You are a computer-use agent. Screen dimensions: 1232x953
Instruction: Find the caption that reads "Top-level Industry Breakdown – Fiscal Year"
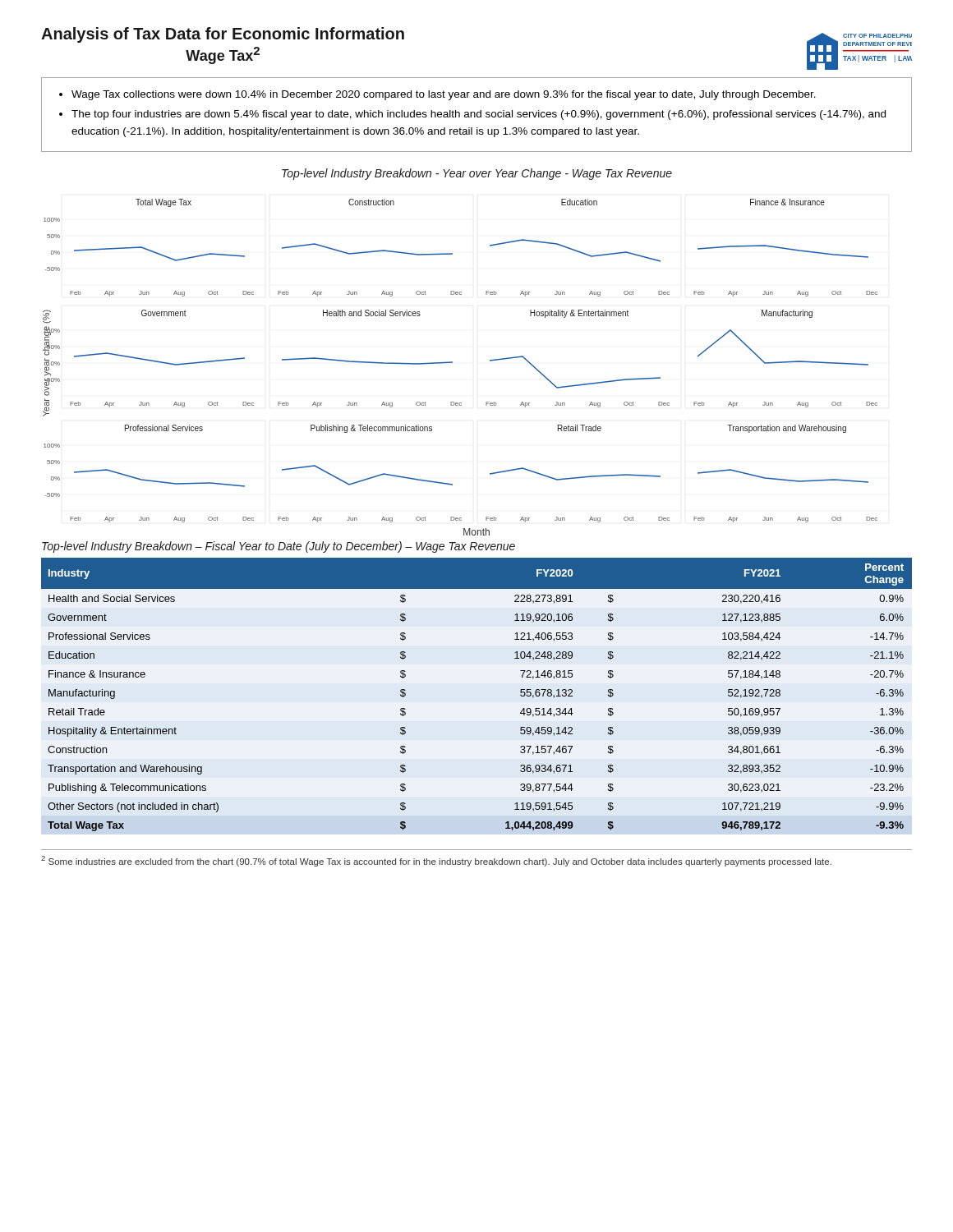278,546
